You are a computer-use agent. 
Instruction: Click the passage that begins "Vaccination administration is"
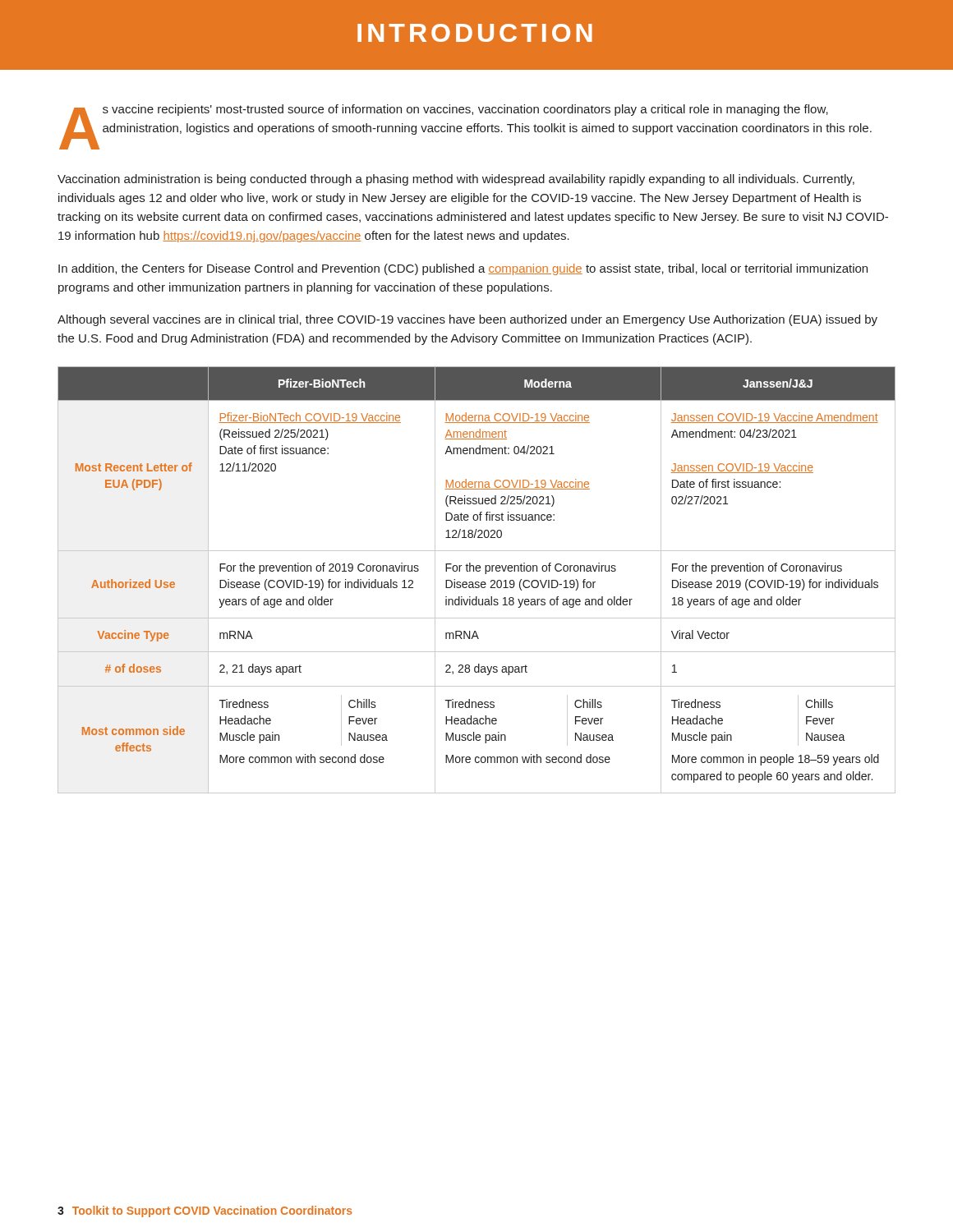coord(473,207)
